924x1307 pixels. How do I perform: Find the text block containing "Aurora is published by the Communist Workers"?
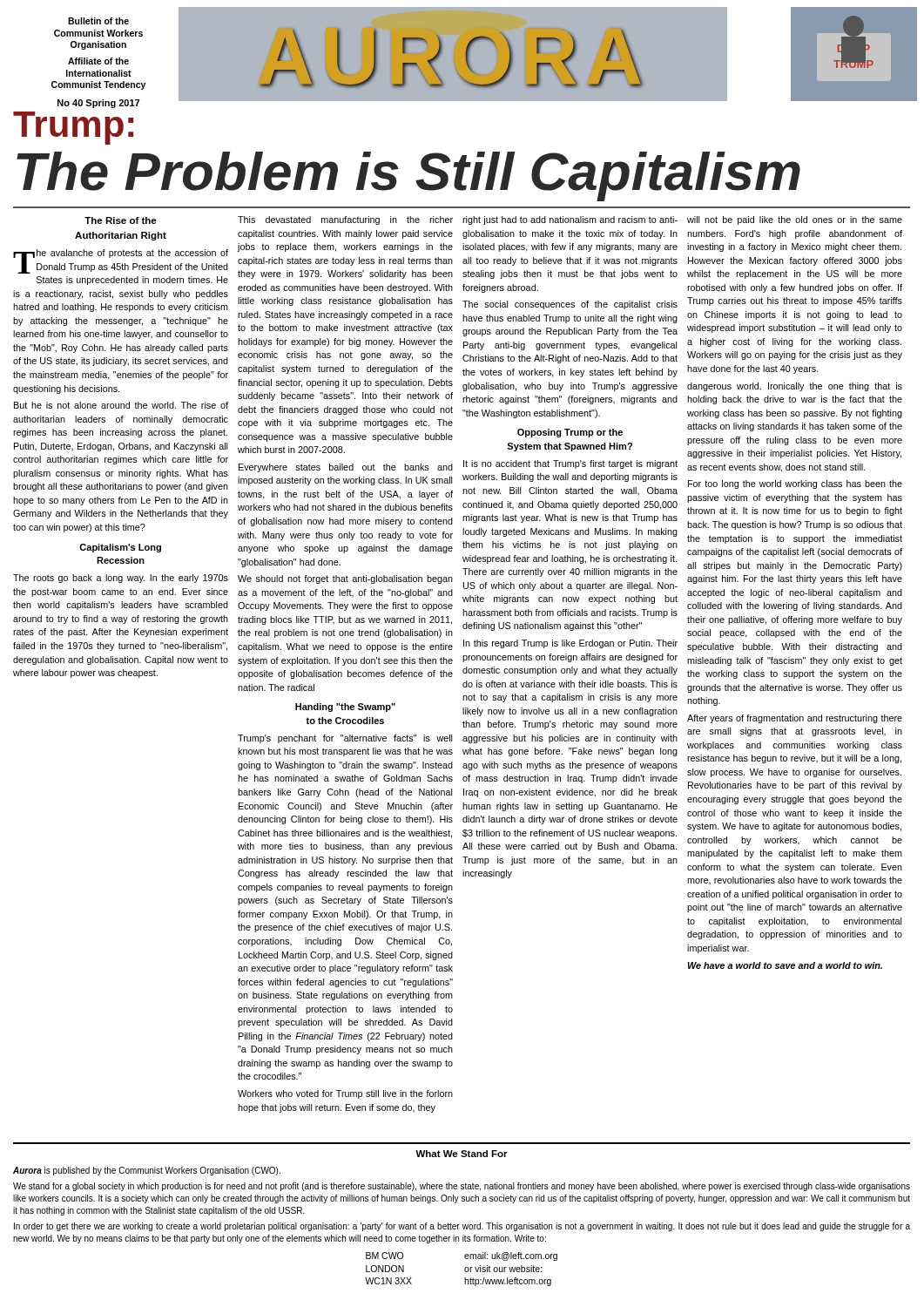point(462,1226)
